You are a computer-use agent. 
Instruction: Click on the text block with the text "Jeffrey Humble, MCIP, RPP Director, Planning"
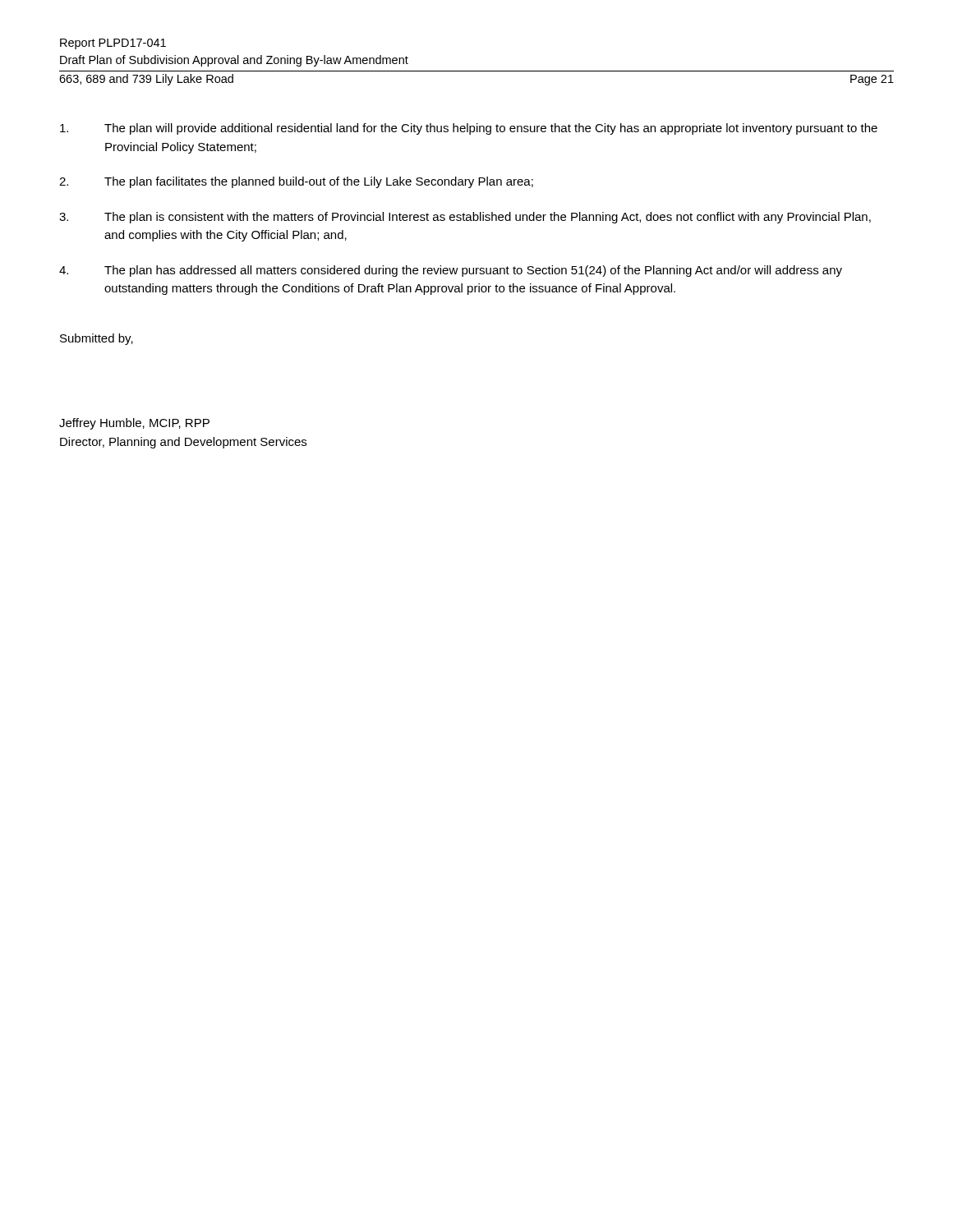[x=183, y=432]
